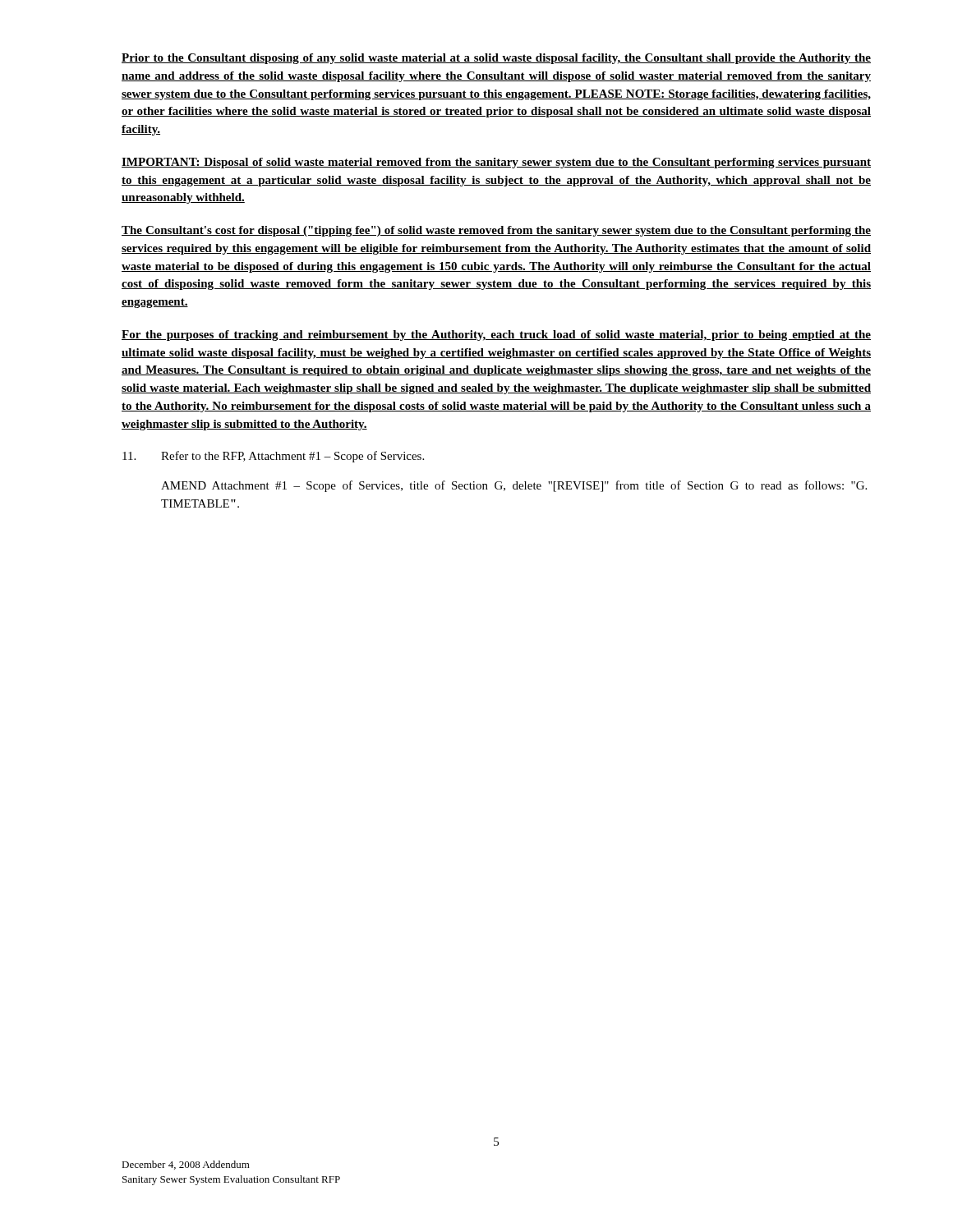
Task: Click on the region starting "11. Refer to the RFP, Attachment #1"
Action: pyautogui.click(x=496, y=480)
